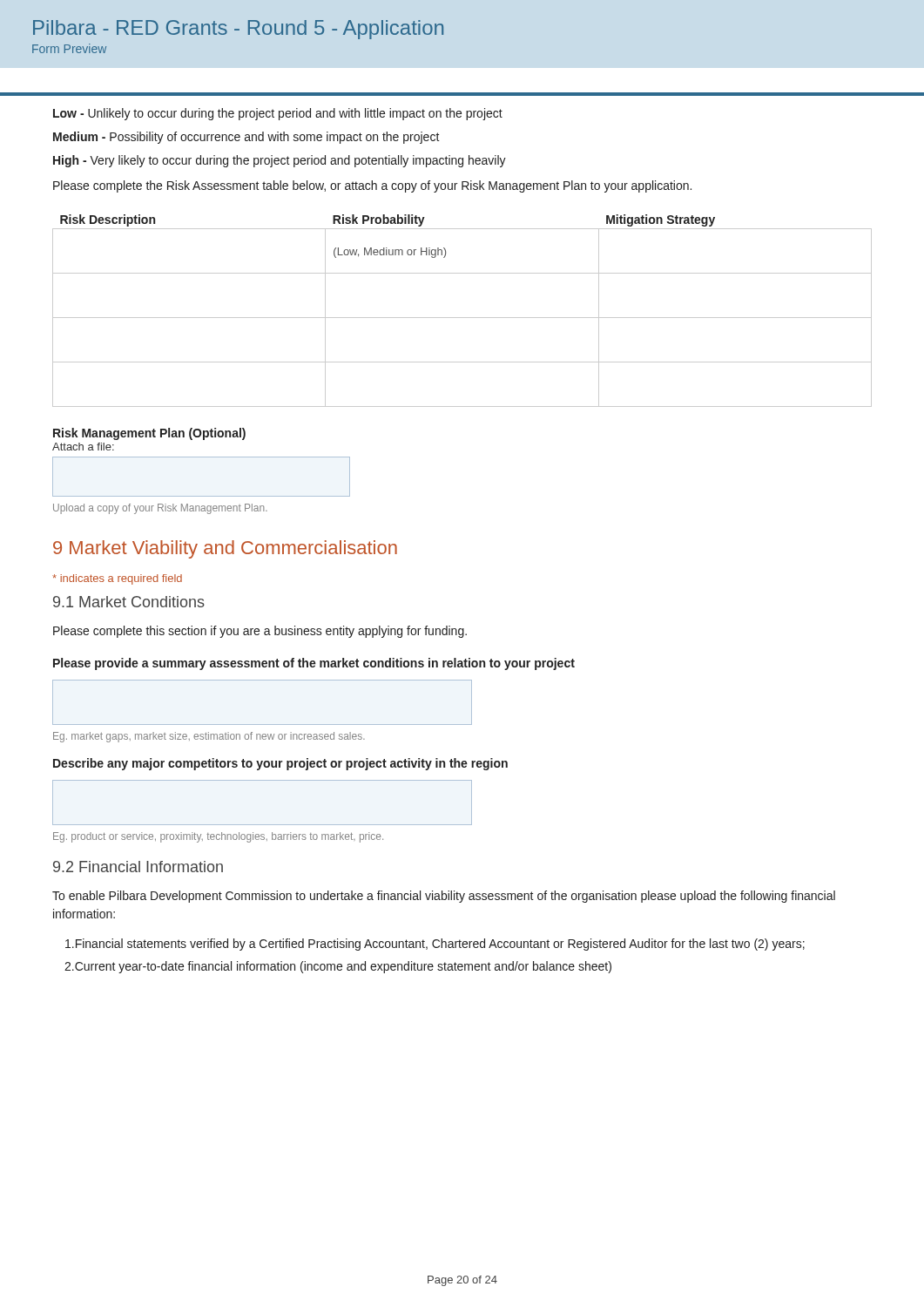Navigate to the passage starting "Describe any major competitors"
Screen dimensions: 1307x924
tap(280, 763)
